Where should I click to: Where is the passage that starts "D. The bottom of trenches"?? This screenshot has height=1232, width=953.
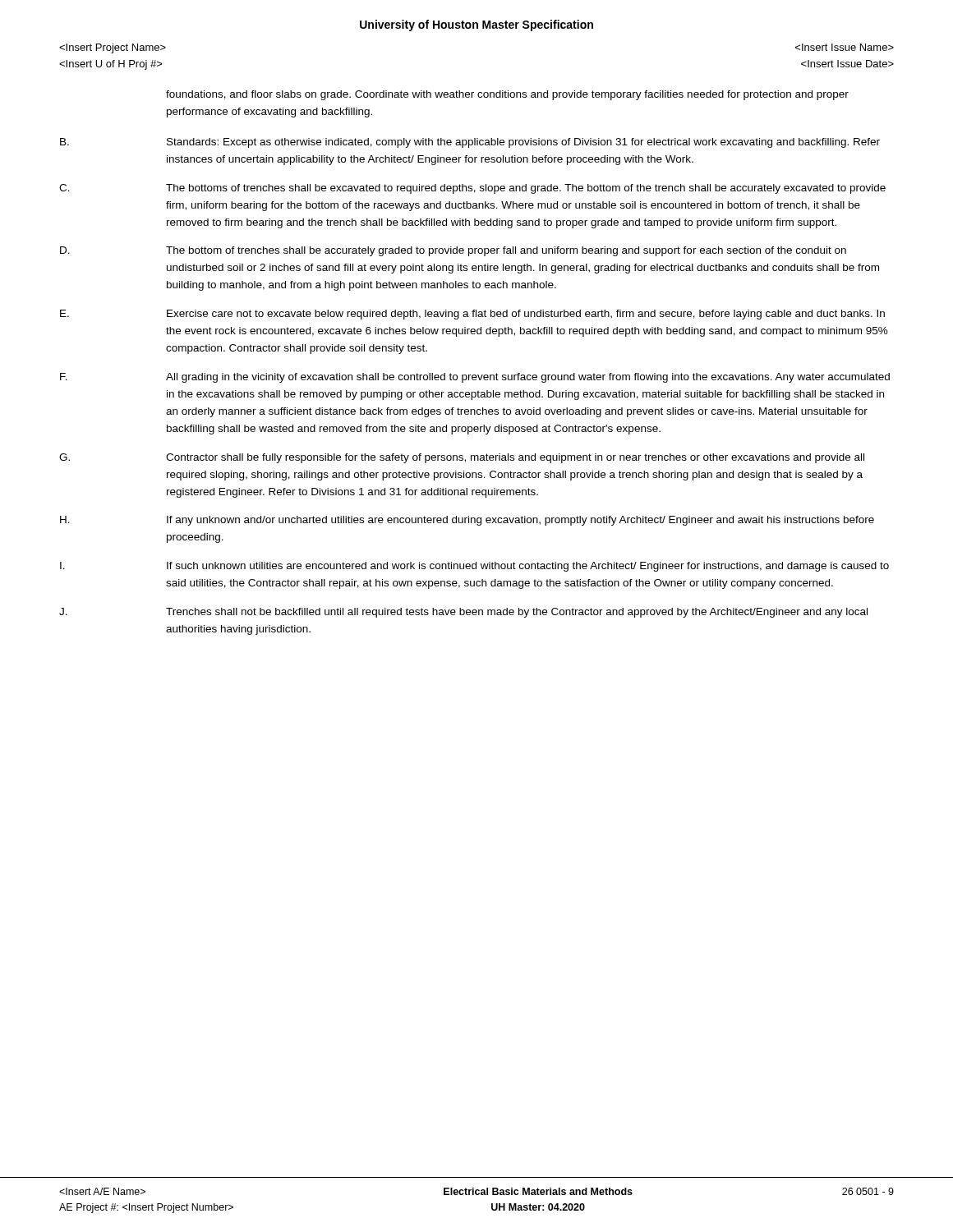[476, 268]
